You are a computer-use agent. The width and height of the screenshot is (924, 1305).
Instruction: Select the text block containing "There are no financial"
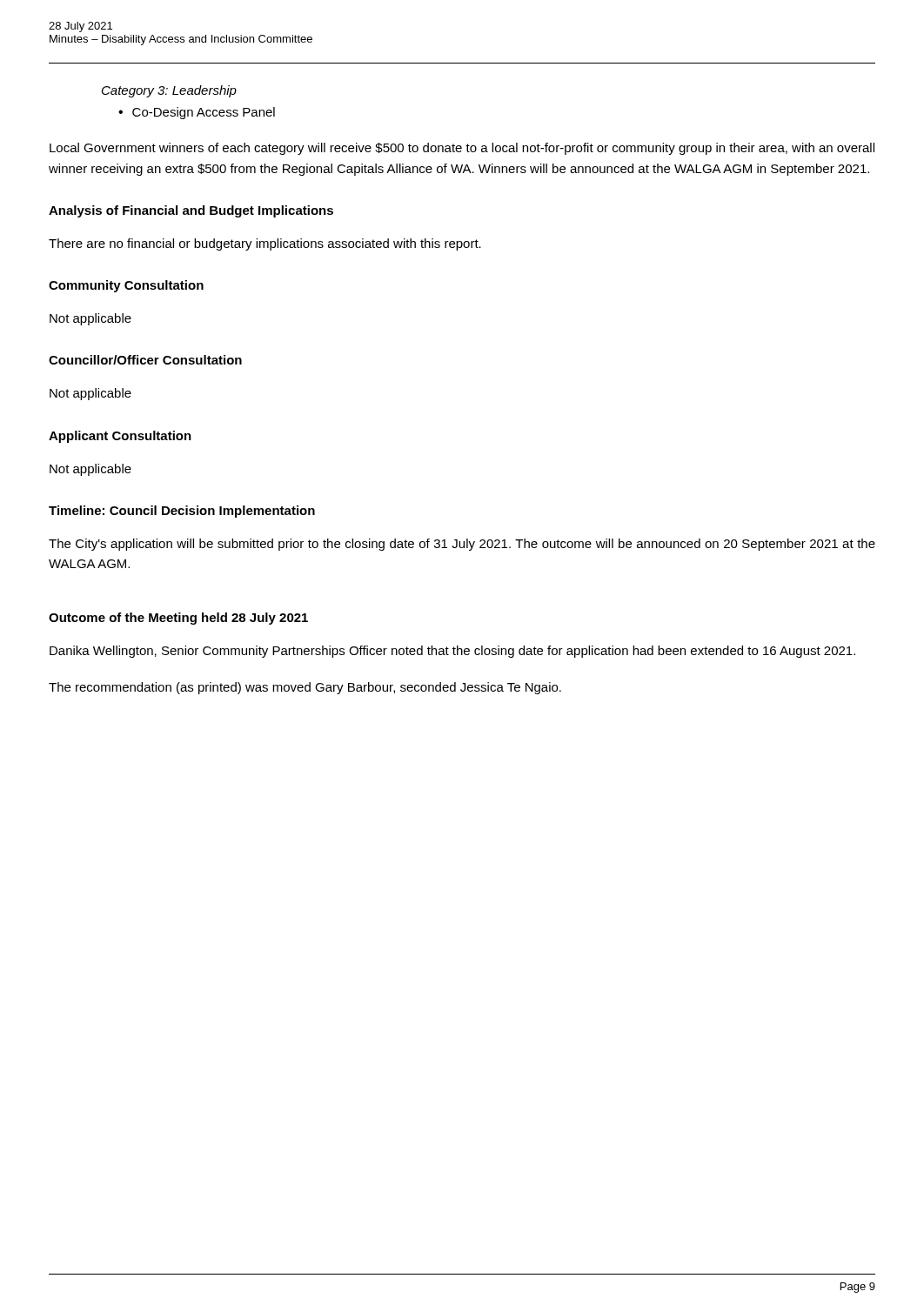(265, 243)
